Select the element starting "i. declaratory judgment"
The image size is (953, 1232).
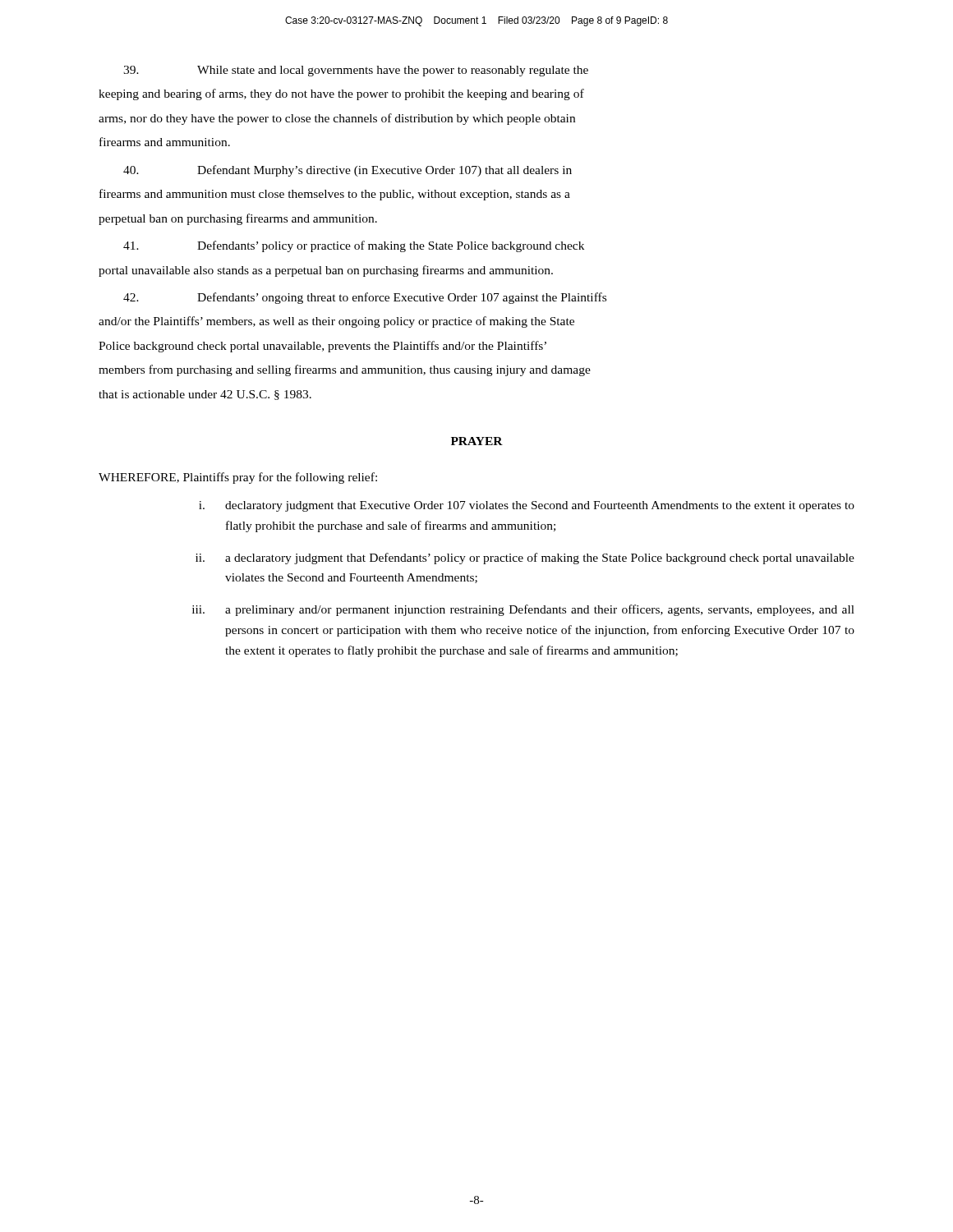point(501,516)
